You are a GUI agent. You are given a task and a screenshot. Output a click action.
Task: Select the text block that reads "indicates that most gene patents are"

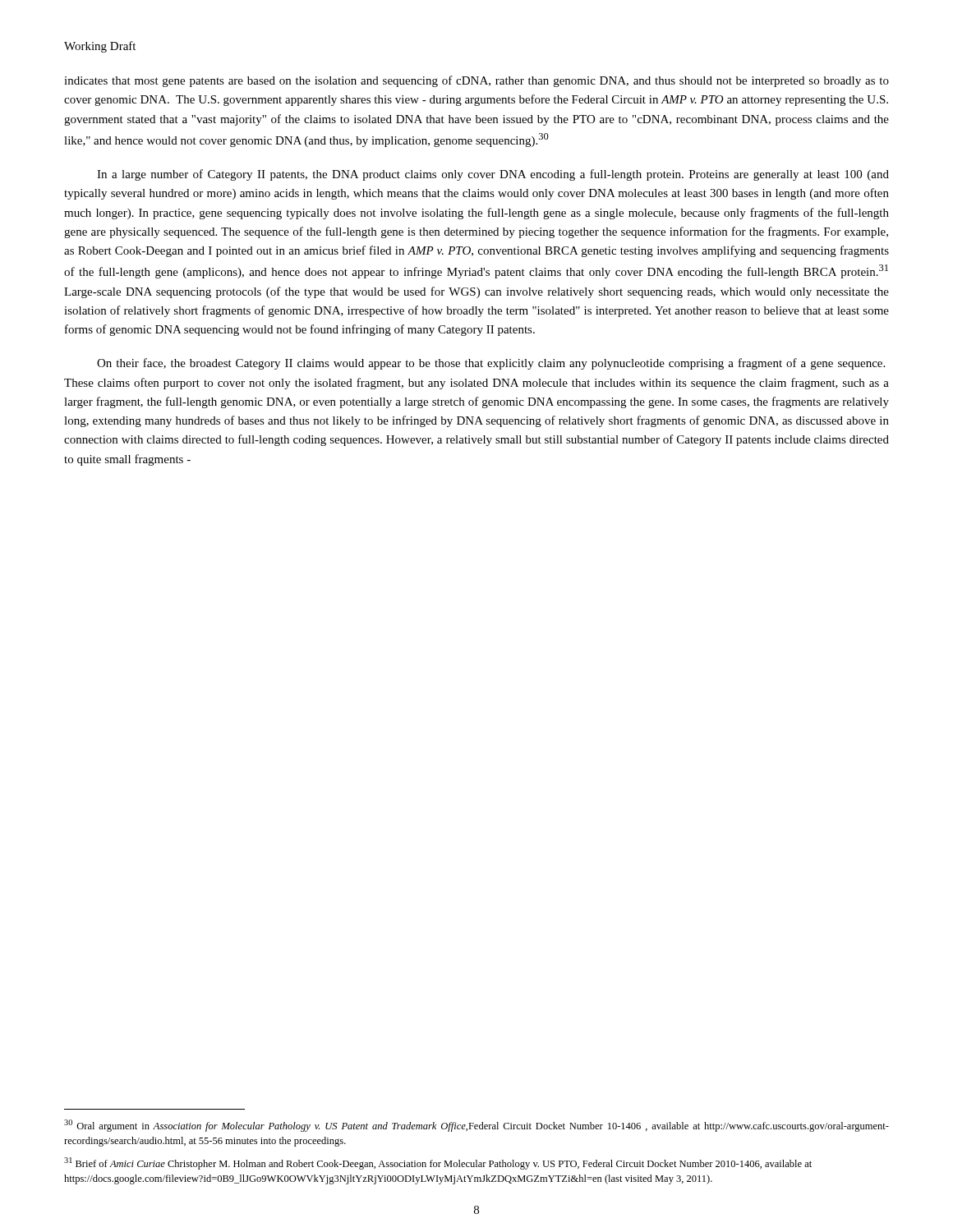point(476,110)
